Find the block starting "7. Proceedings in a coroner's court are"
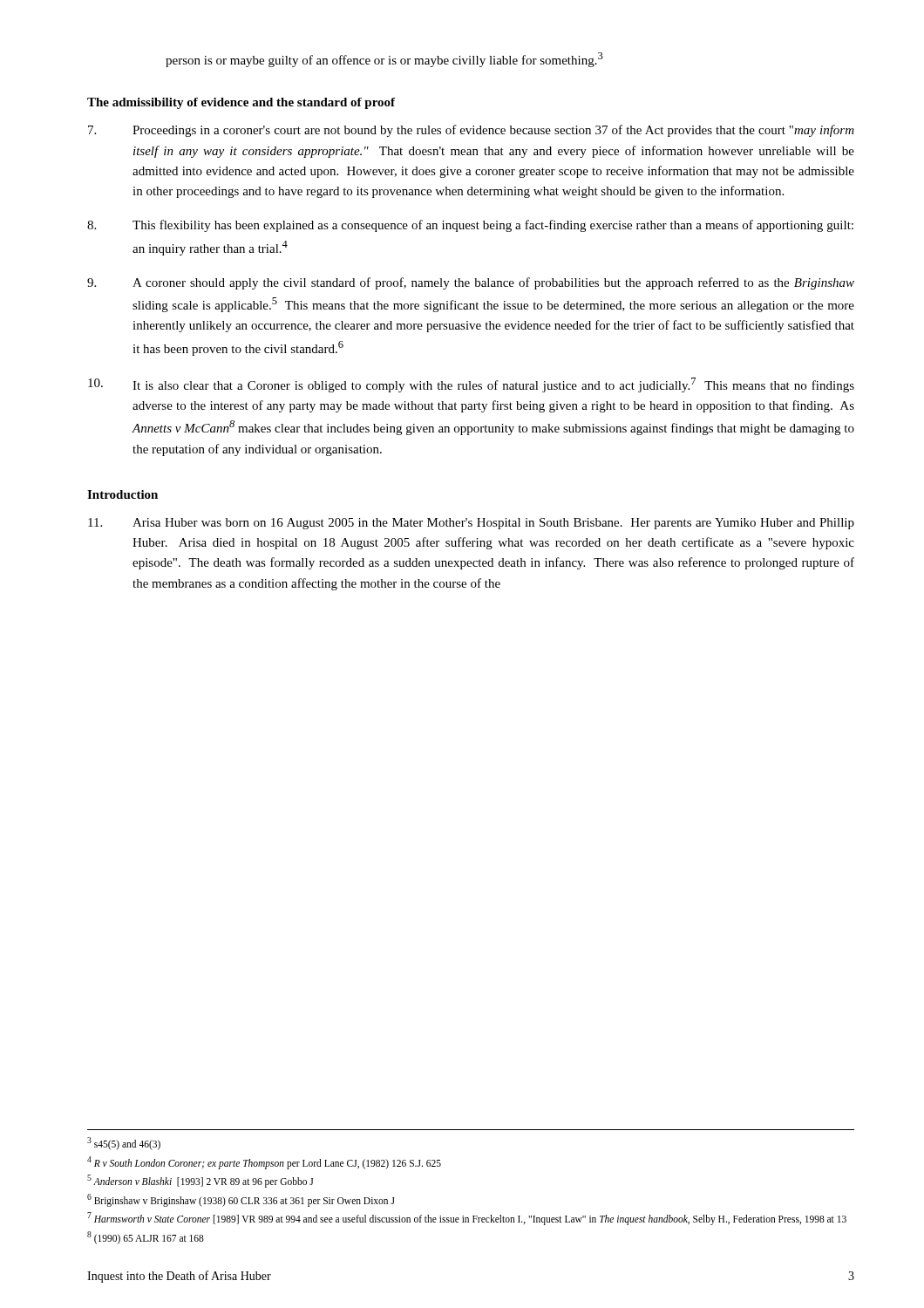 tap(471, 161)
